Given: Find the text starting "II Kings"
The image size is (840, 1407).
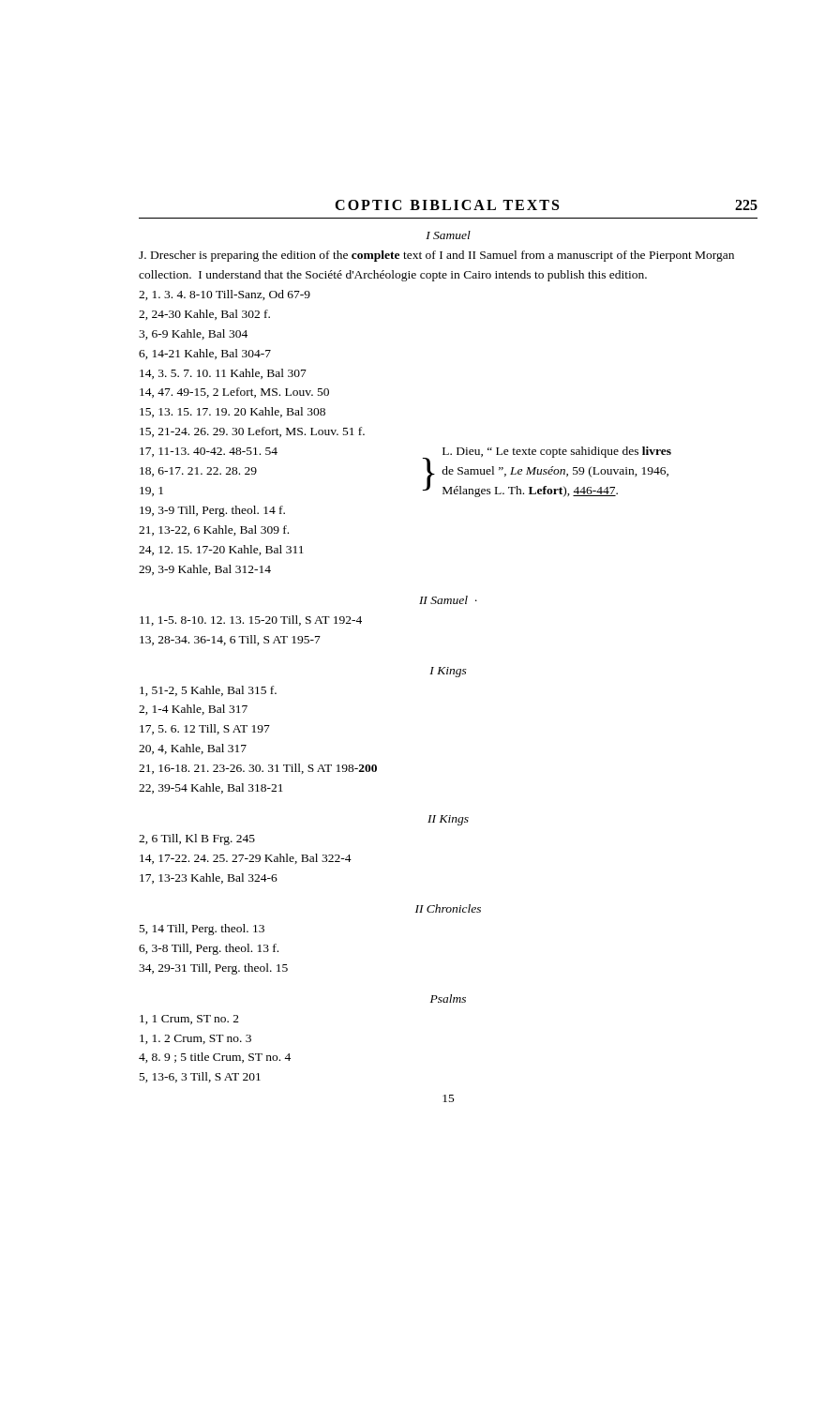Looking at the screenshot, I should [x=448, y=818].
